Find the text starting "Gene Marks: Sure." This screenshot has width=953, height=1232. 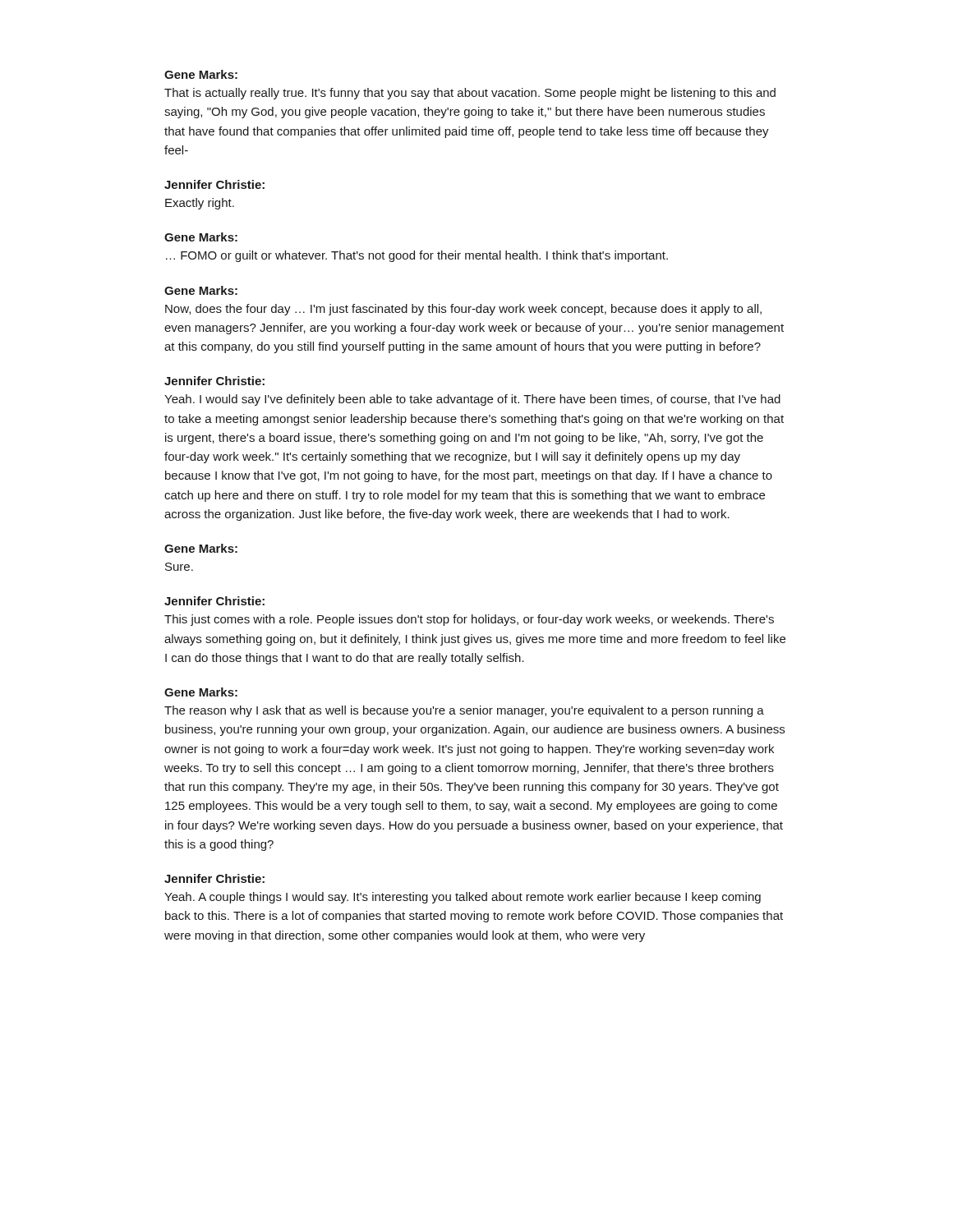[x=201, y=548]
